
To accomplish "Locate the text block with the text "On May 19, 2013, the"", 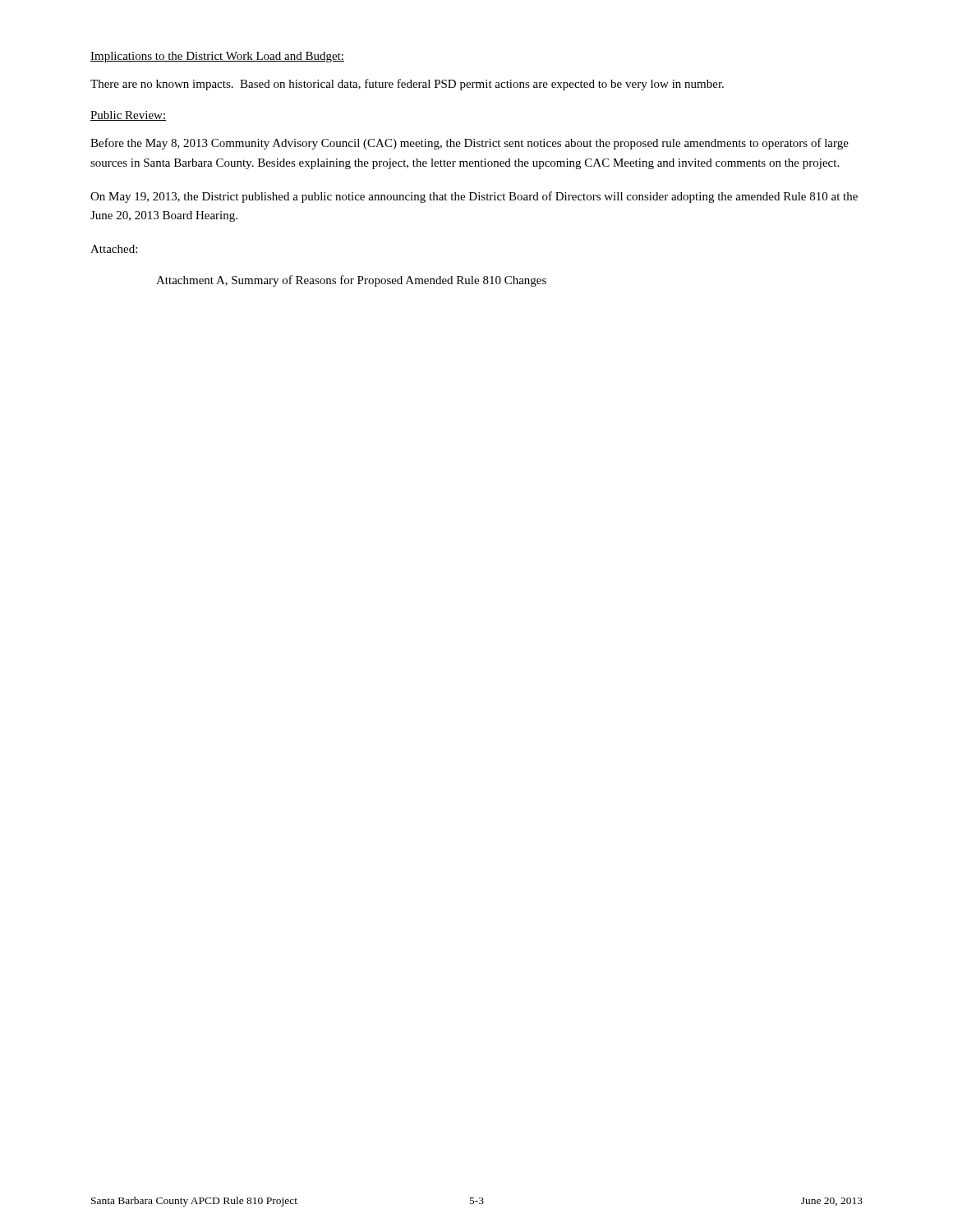I will [474, 206].
